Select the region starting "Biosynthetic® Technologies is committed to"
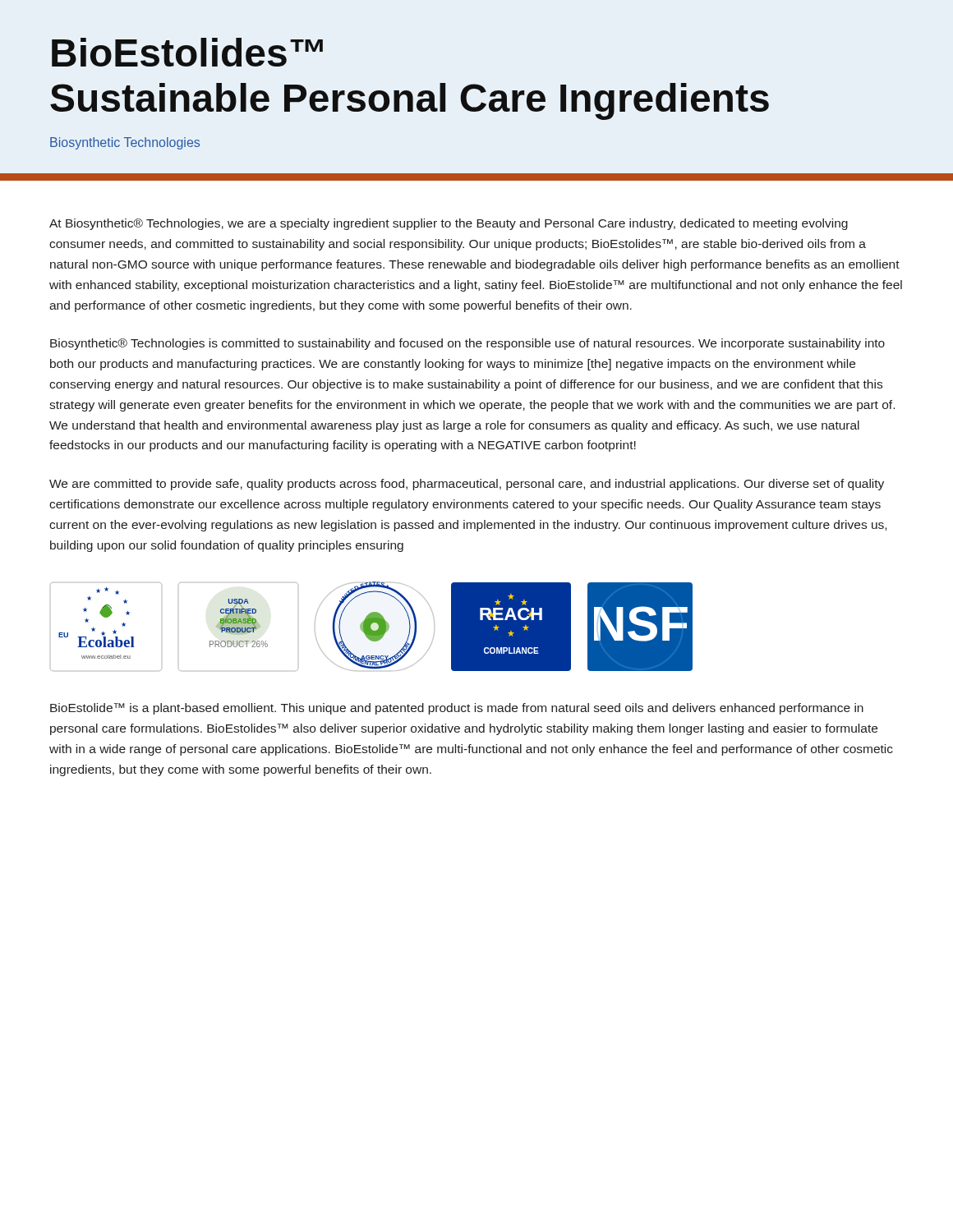The height and width of the screenshot is (1232, 953). [473, 394]
